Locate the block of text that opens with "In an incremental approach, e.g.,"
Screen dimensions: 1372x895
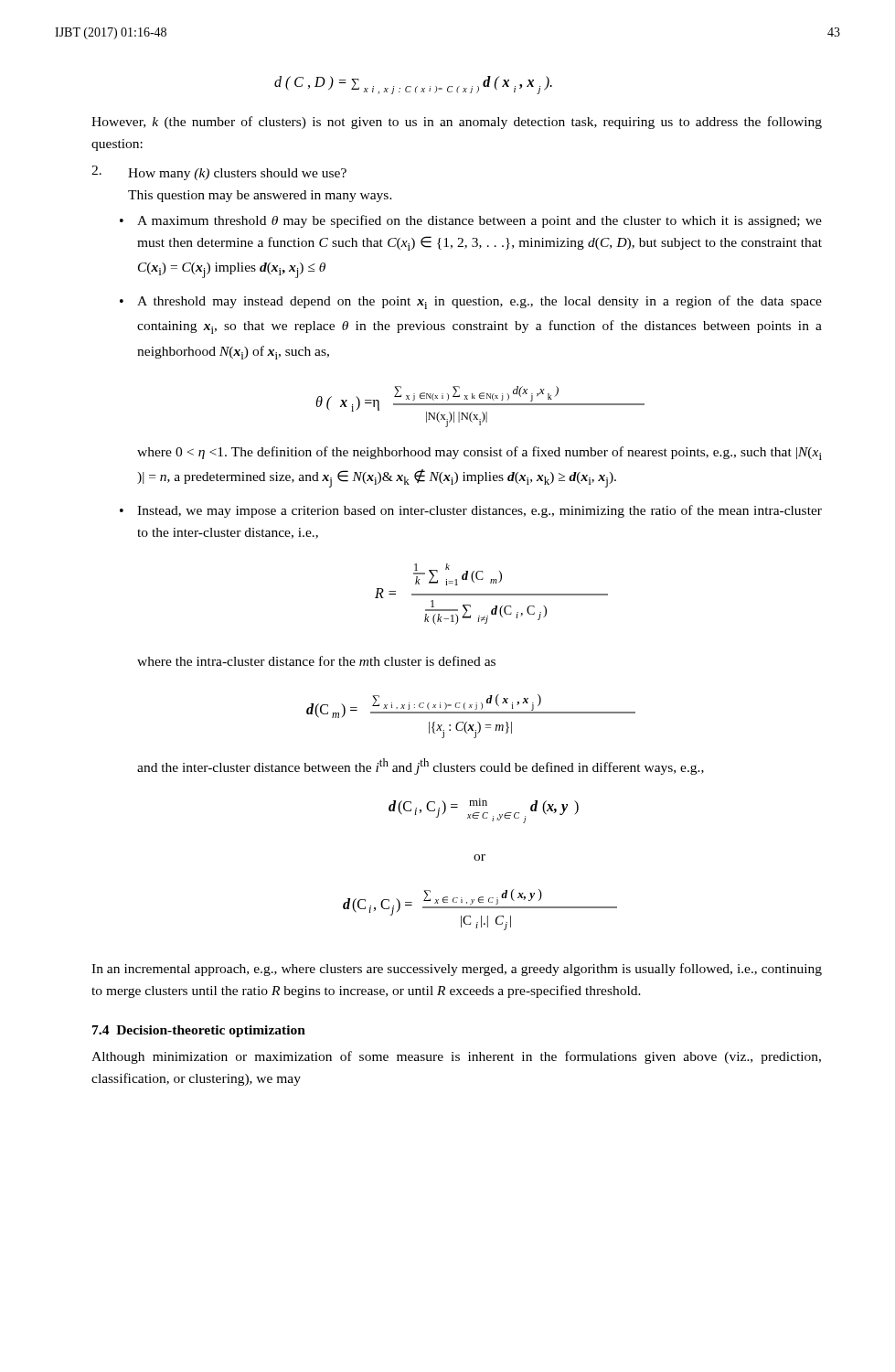pyautogui.click(x=457, y=979)
